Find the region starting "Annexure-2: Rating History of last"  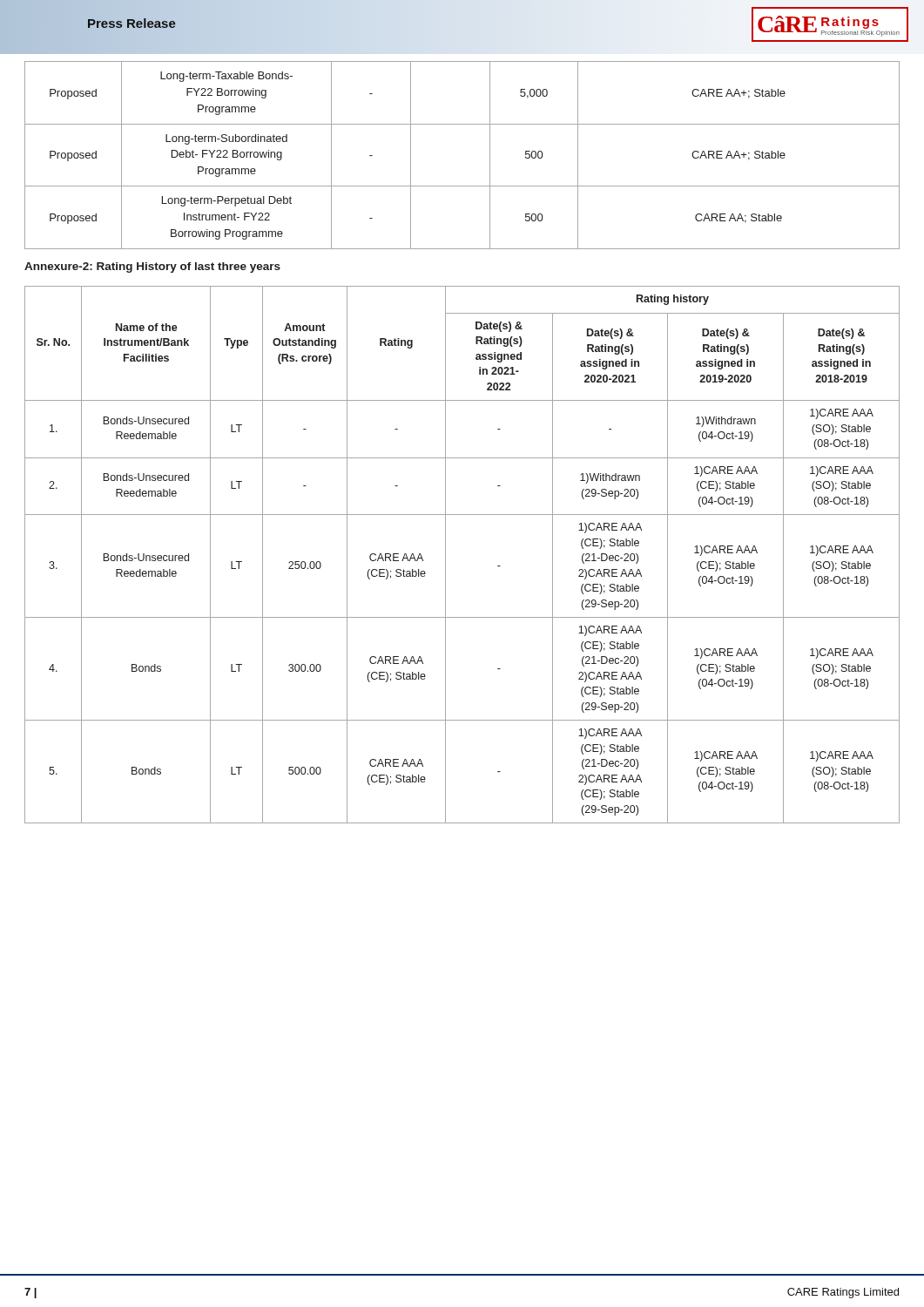tap(152, 266)
